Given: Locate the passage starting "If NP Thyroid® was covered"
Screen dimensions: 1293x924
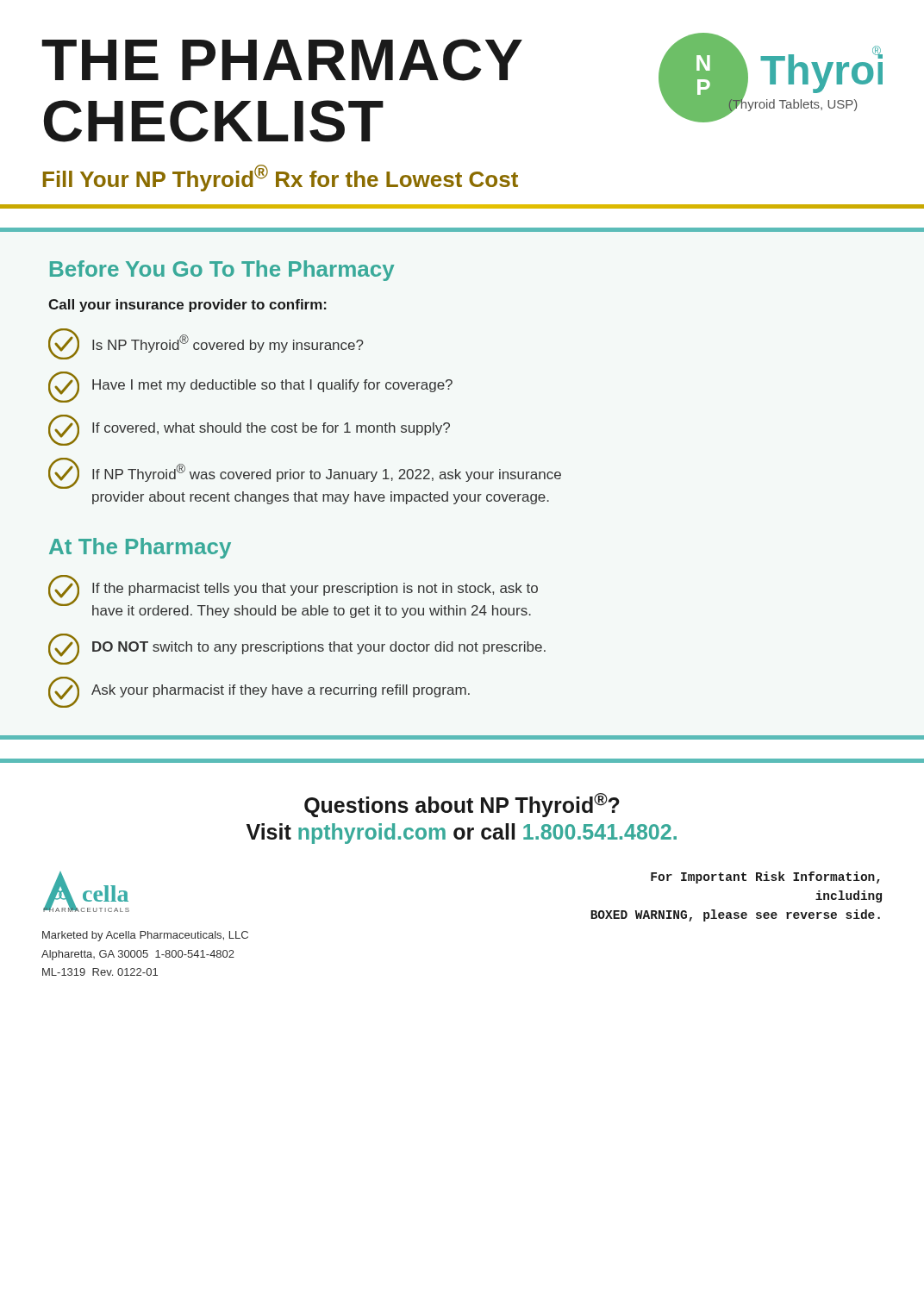Looking at the screenshot, I should 305,482.
